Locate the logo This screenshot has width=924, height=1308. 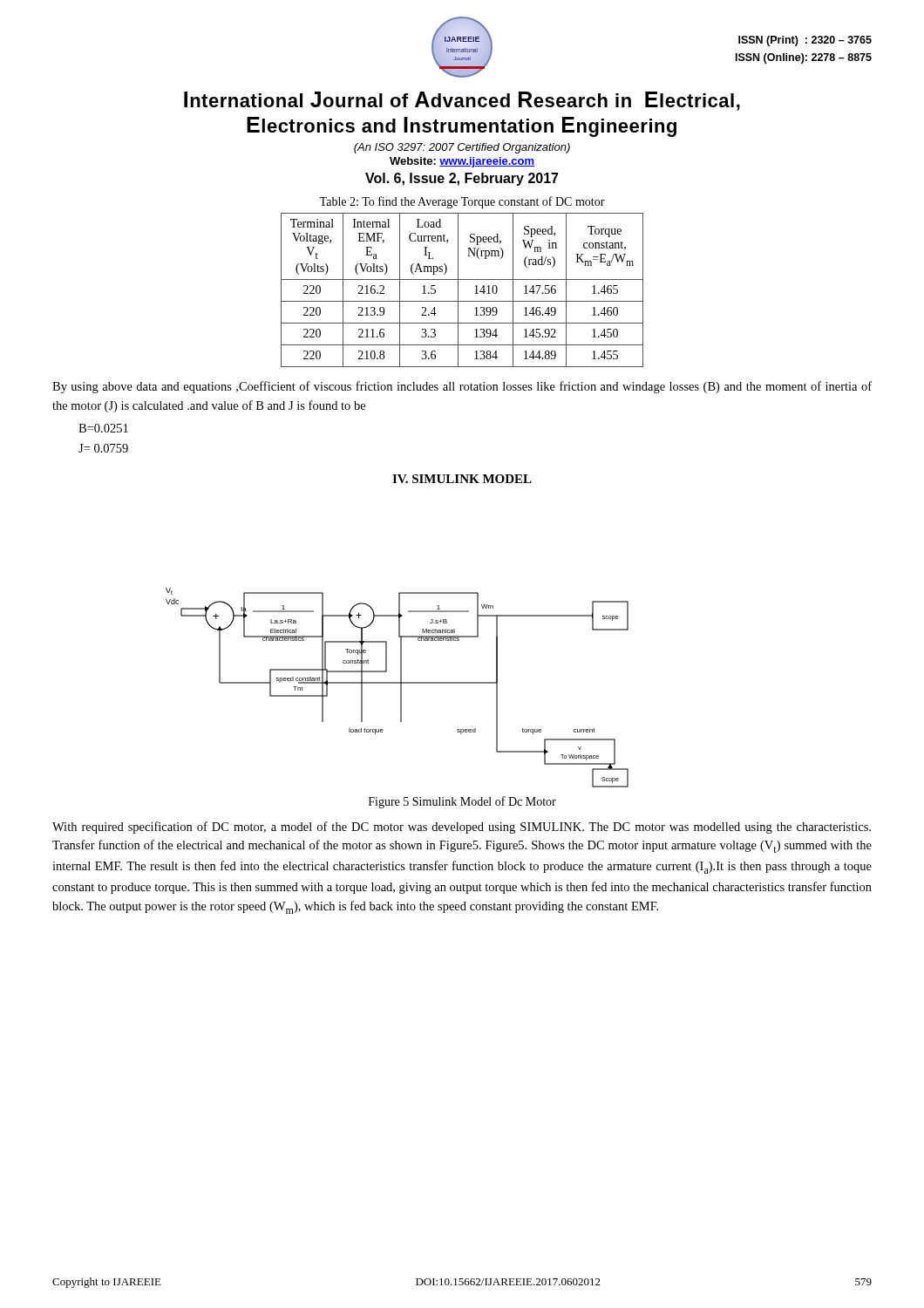click(x=462, y=49)
